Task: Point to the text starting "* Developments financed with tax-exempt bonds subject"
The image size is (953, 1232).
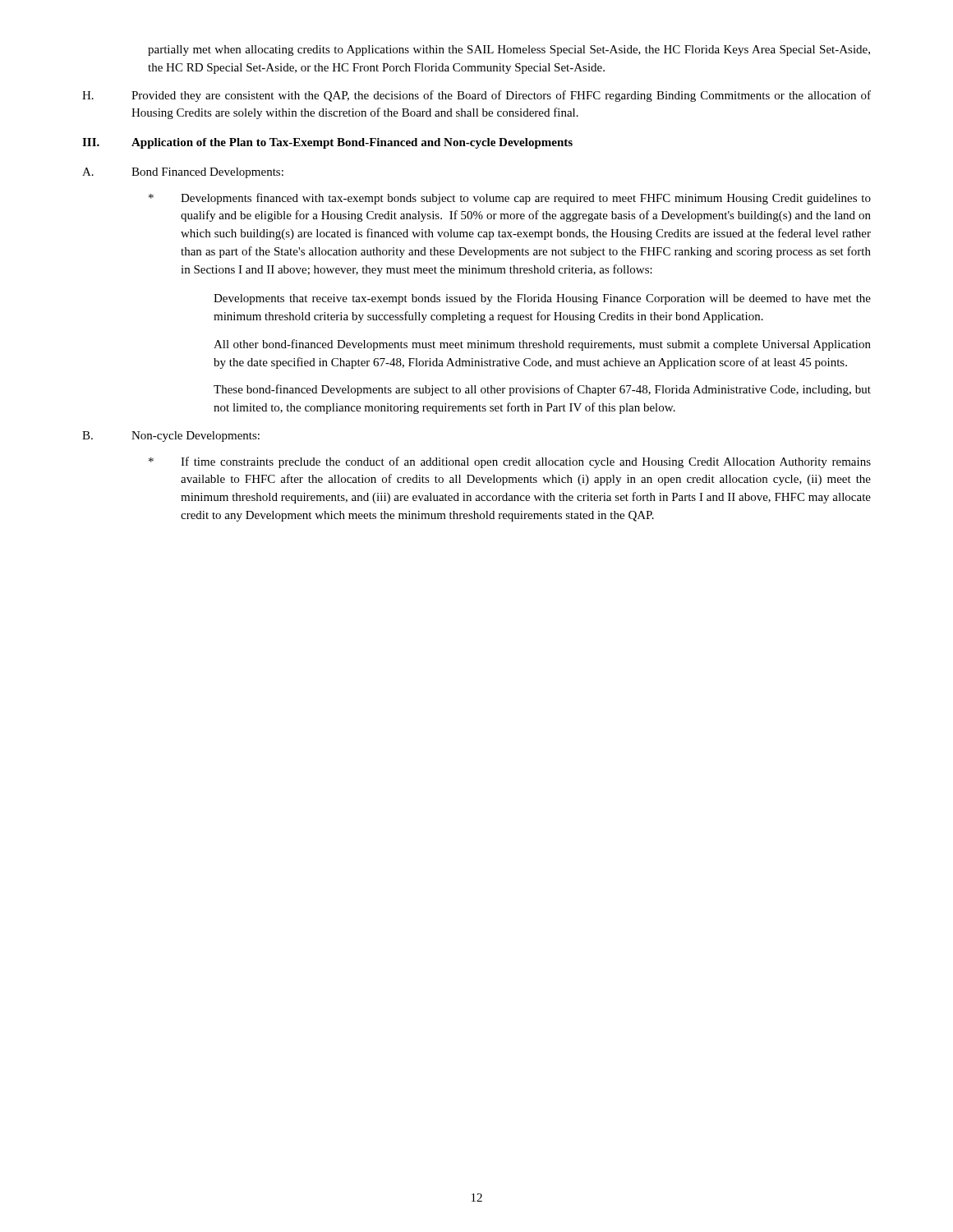Action: pyautogui.click(x=509, y=234)
